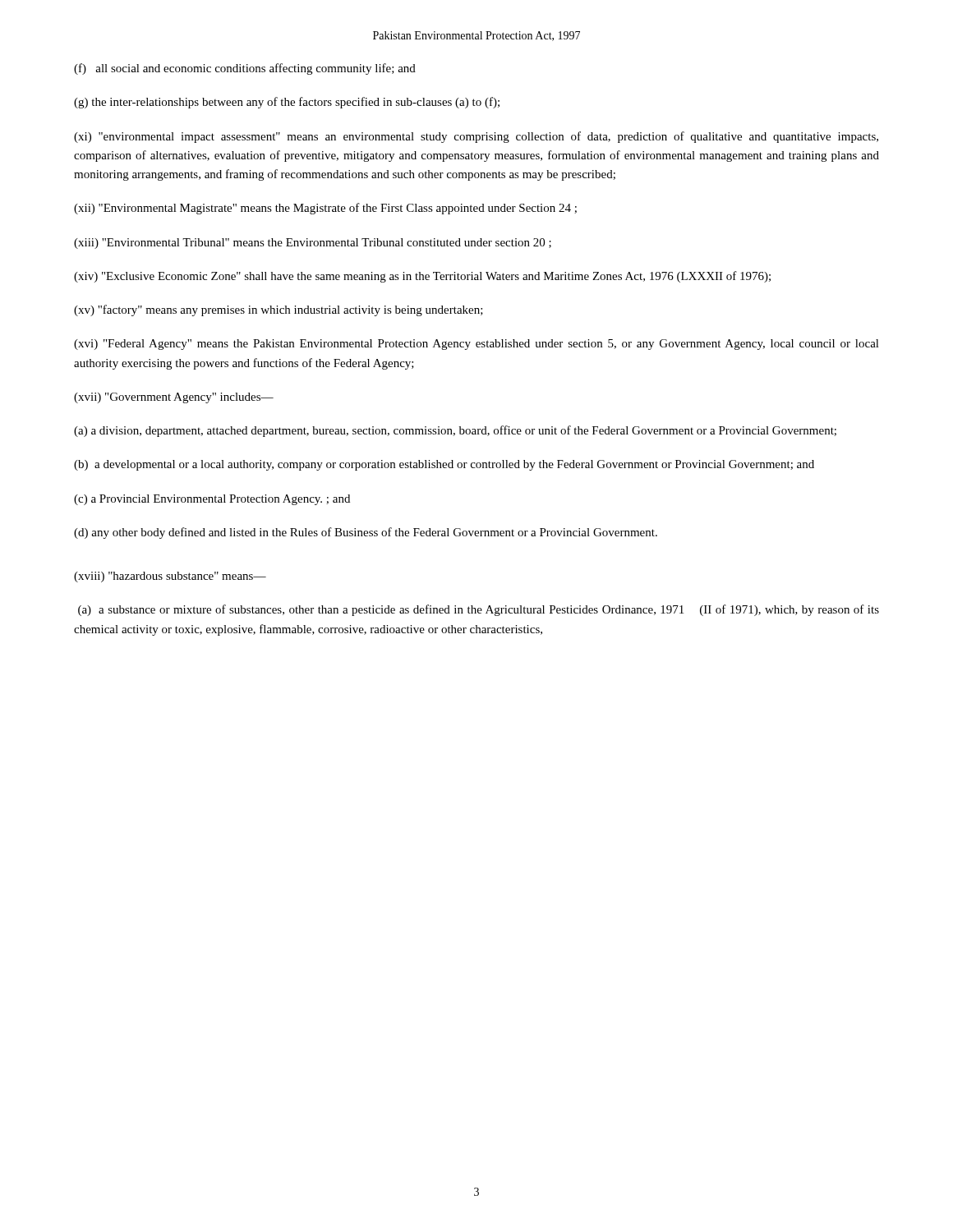Viewport: 953px width, 1232px height.
Task: Where is the passage that starts "(xvi) "Federal Agency" means the Pakistan"?
Action: 476,353
